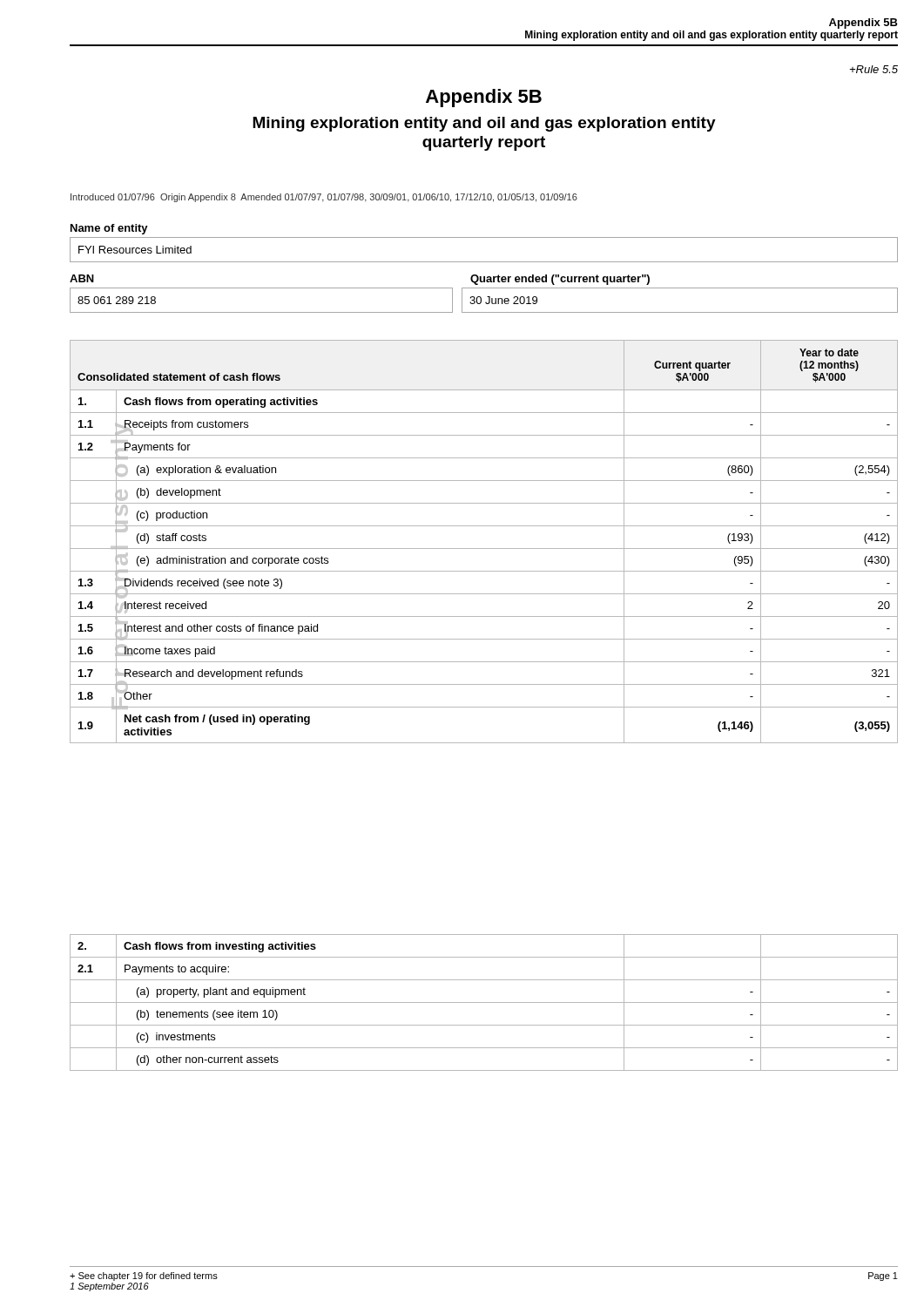Image resolution: width=924 pixels, height=1307 pixels.
Task: Find the table that mentions "(c) investments"
Action: [x=484, y=1002]
